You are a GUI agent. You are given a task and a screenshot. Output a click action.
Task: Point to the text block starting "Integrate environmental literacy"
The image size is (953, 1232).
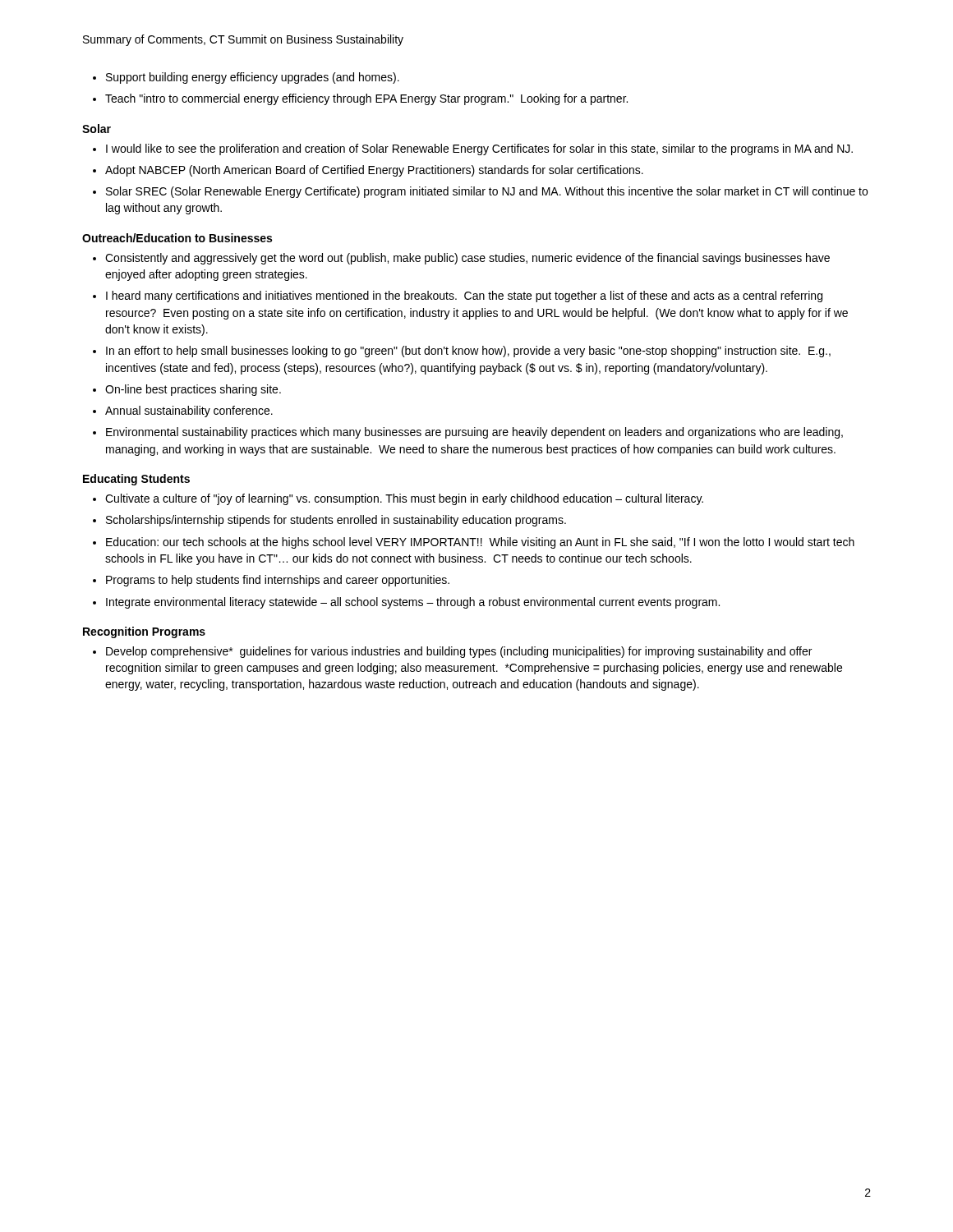(x=413, y=602)
